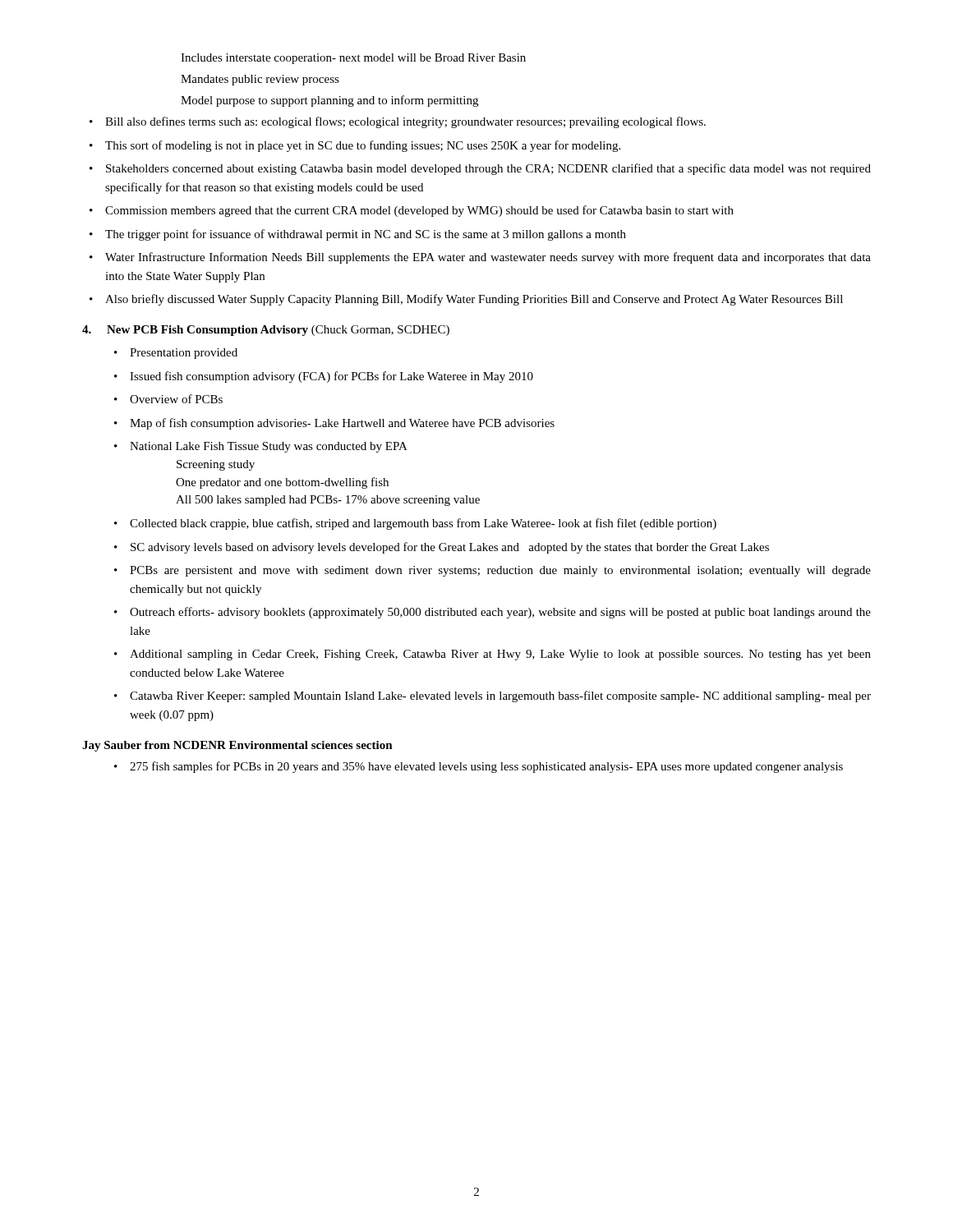Locate the text starting "The trigger point for"

[366, 234]
